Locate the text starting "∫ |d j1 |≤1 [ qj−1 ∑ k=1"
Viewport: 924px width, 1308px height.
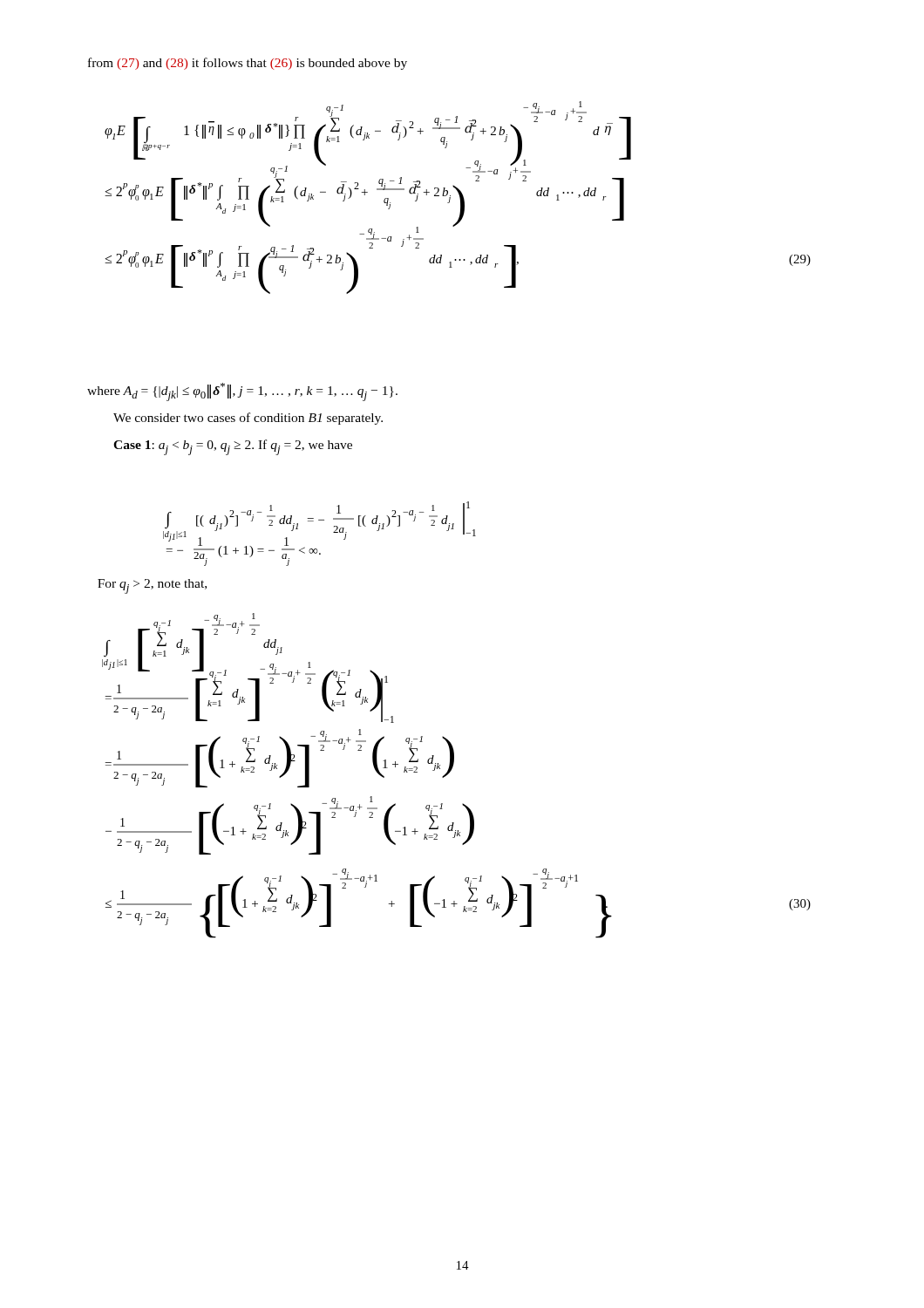469,835
